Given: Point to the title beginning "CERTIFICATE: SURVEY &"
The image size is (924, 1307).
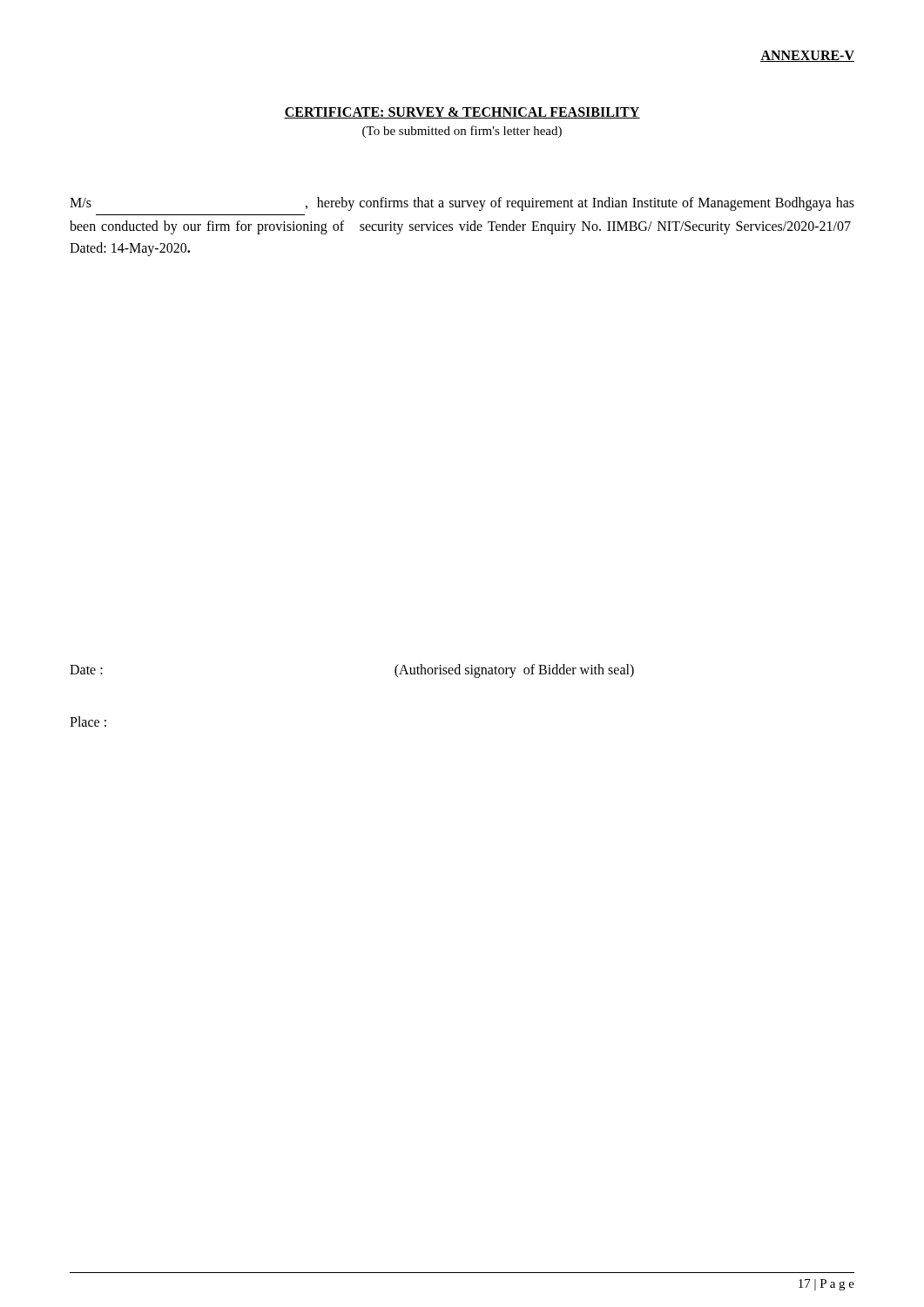Looking at the screenshot, I should [462, 122].
